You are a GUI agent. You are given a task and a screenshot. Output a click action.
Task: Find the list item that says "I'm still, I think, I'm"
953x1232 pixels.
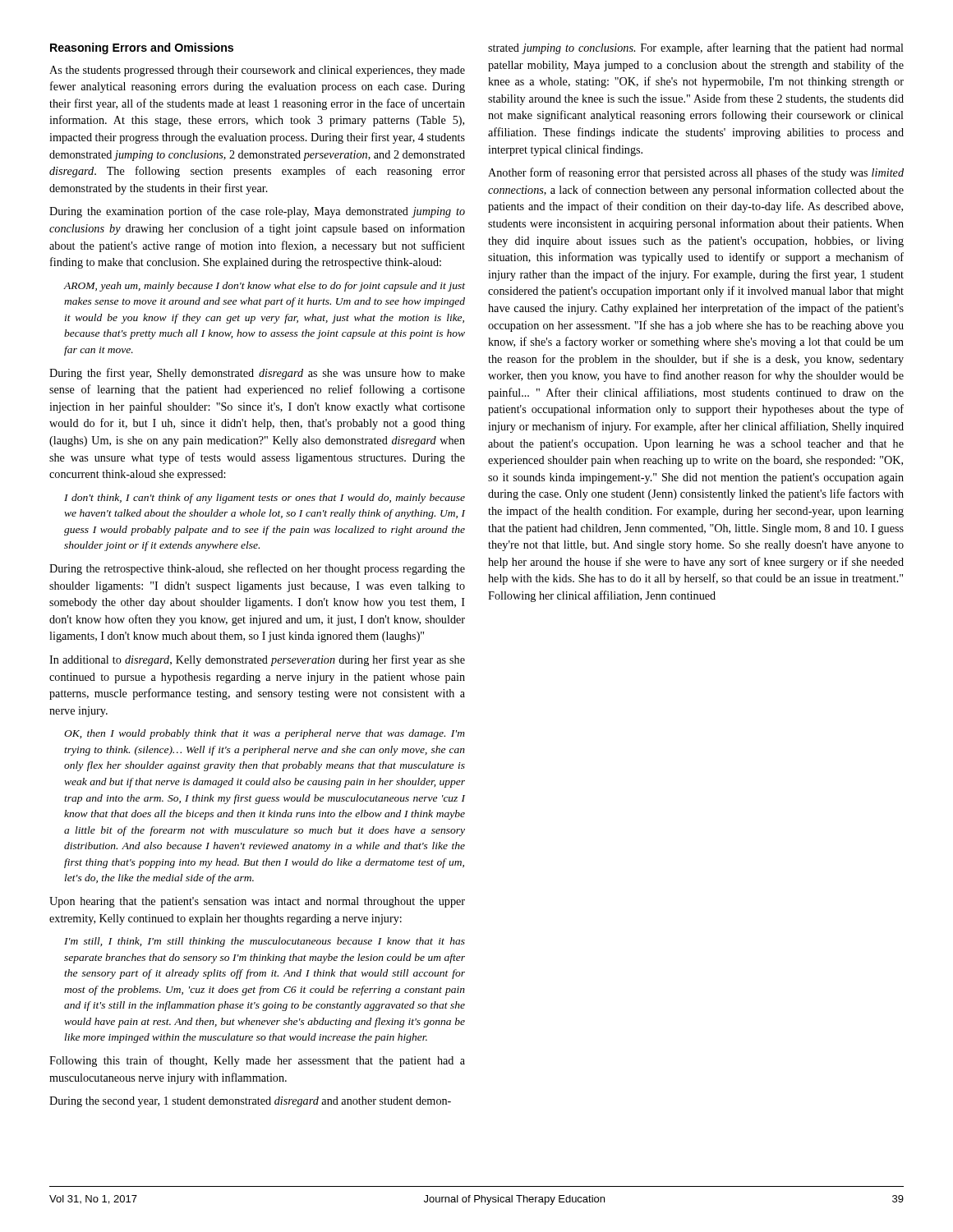[265, 989]
